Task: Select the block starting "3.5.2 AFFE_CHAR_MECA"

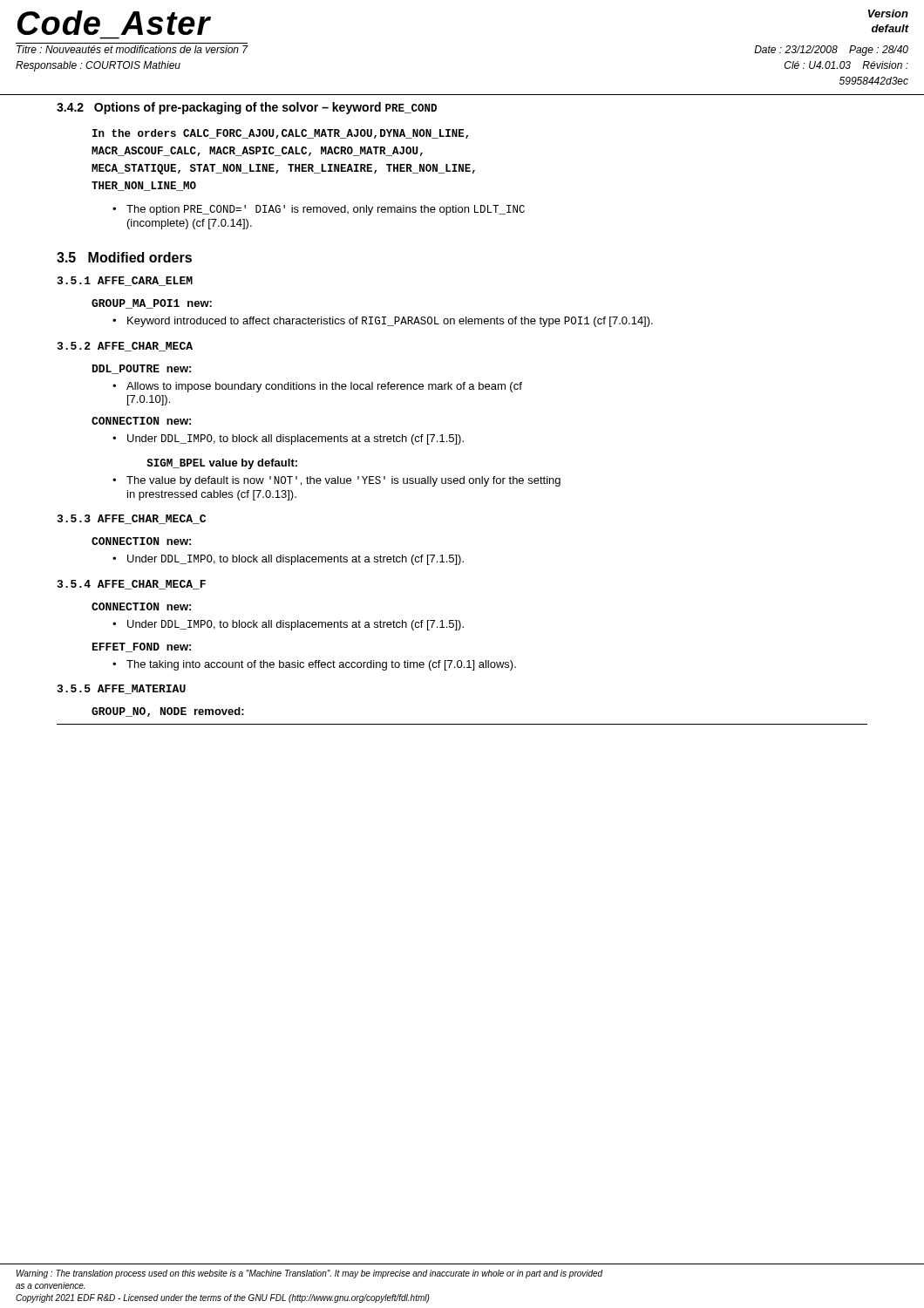Action: (125, 347)
